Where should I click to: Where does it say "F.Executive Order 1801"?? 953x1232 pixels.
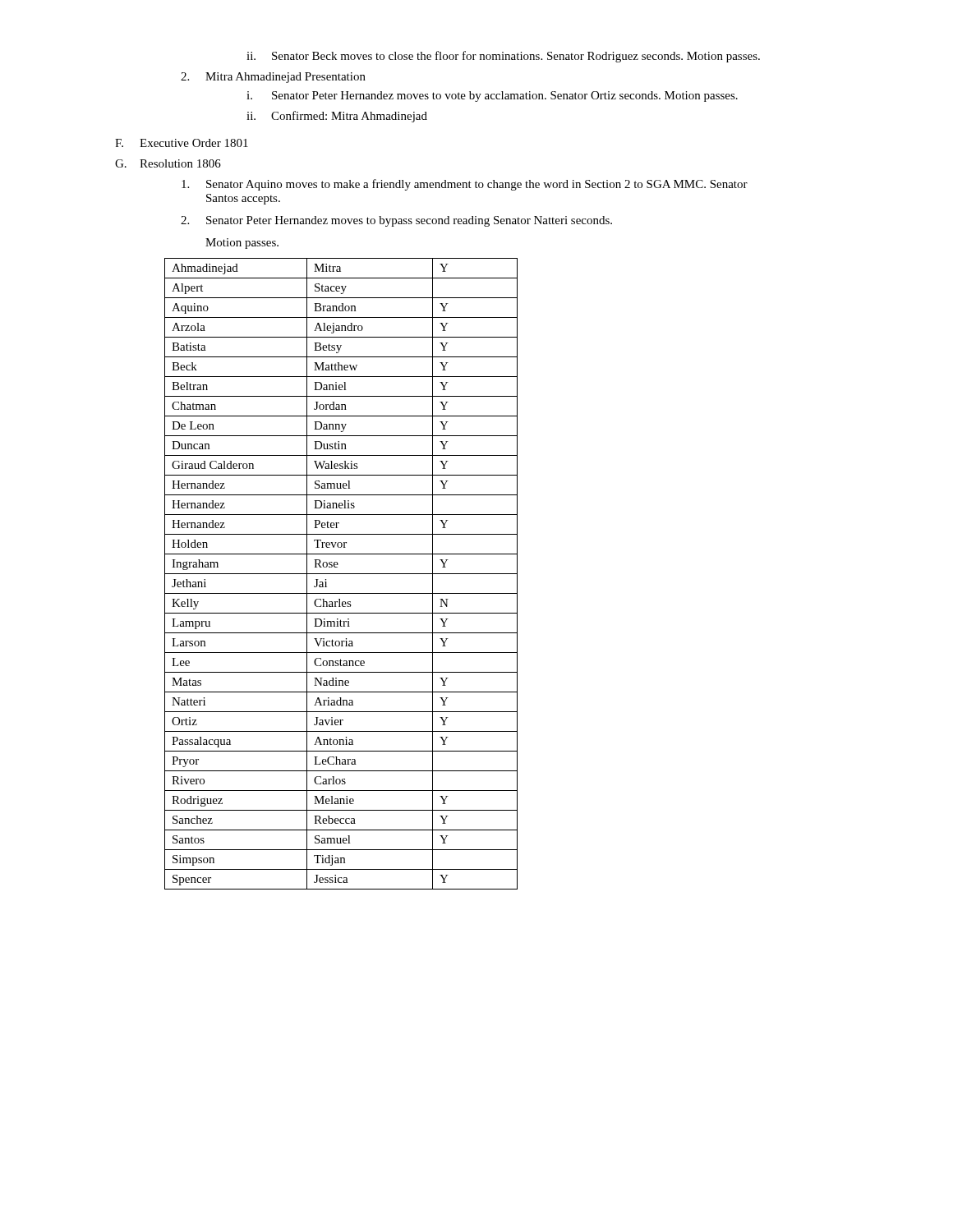[x=182, y=143]
